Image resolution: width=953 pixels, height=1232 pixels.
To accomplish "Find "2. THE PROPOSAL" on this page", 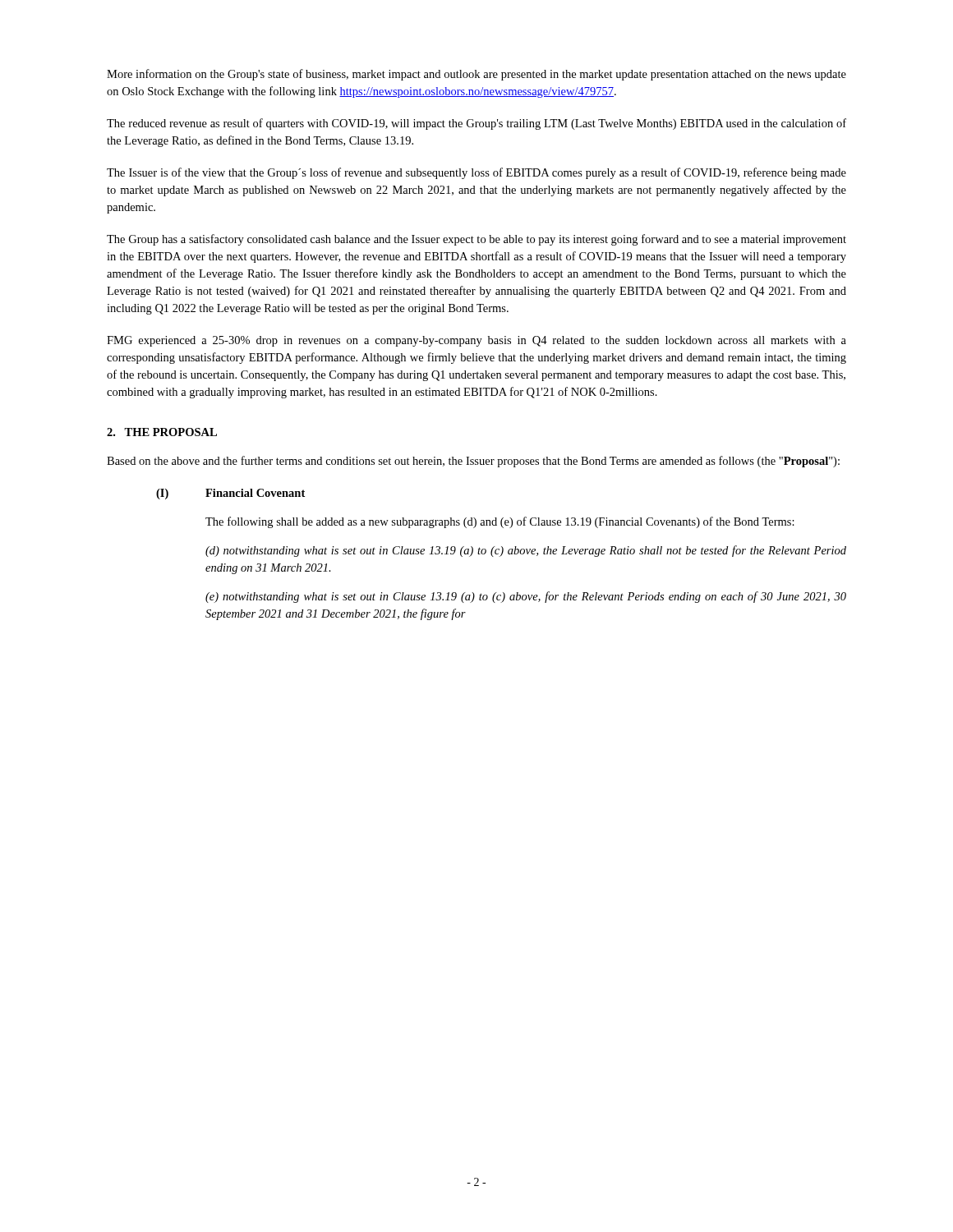I will pyautogui.click(x=162, y=432).
